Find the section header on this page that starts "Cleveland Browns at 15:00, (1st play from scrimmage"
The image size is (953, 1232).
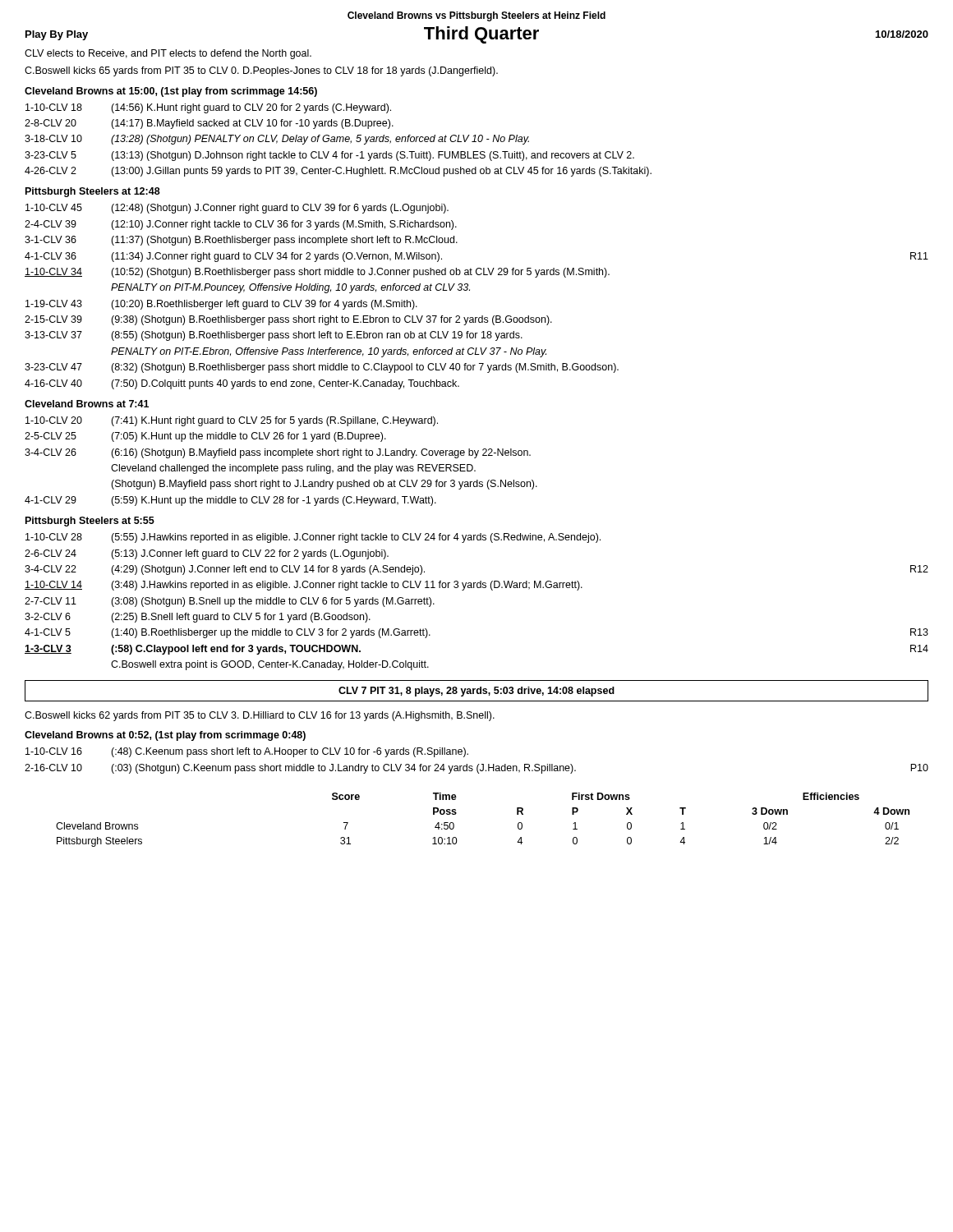171,91
